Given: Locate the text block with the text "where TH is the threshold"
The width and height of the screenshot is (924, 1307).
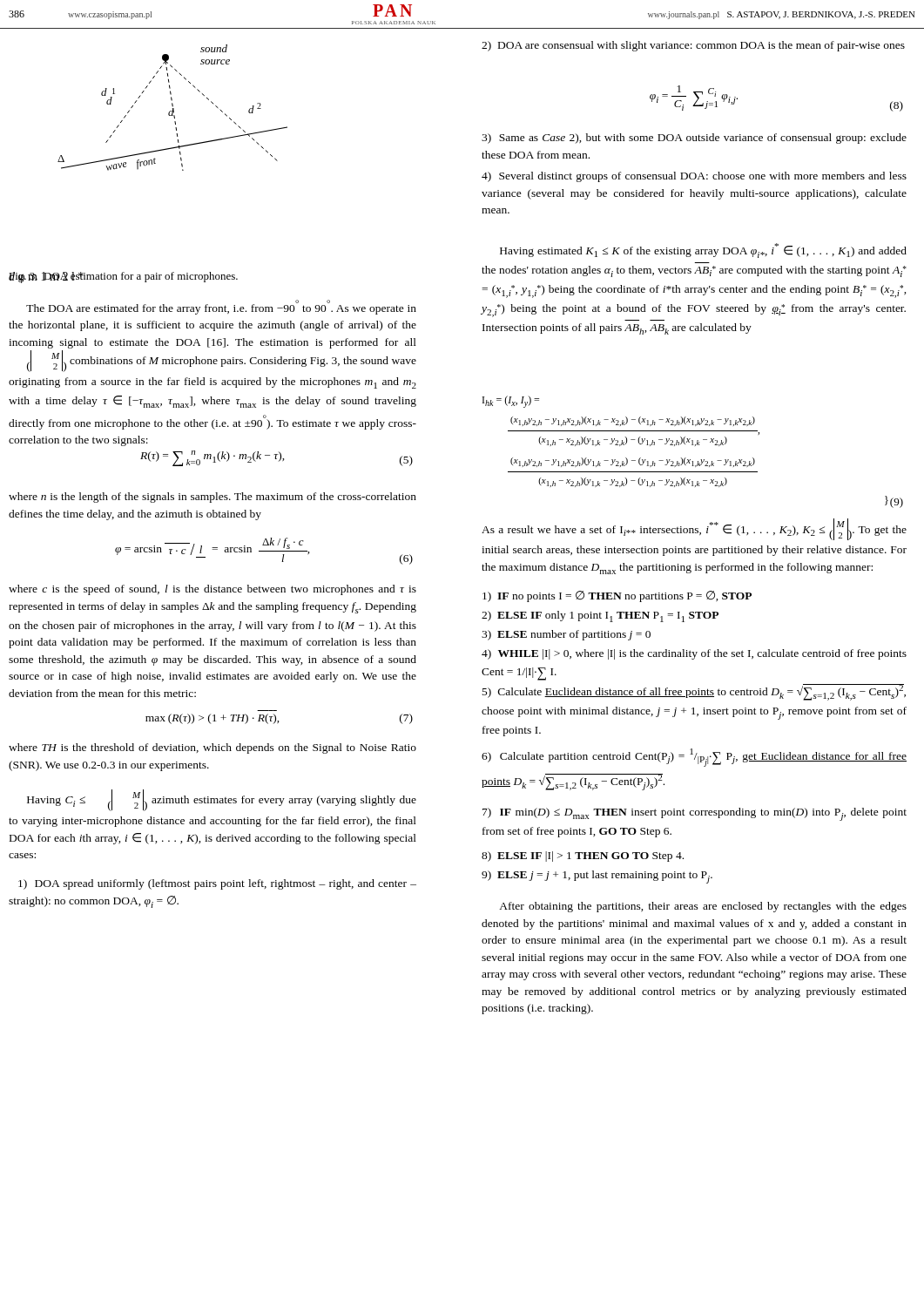Looking at the screenshot, I should tap(212, 756).
